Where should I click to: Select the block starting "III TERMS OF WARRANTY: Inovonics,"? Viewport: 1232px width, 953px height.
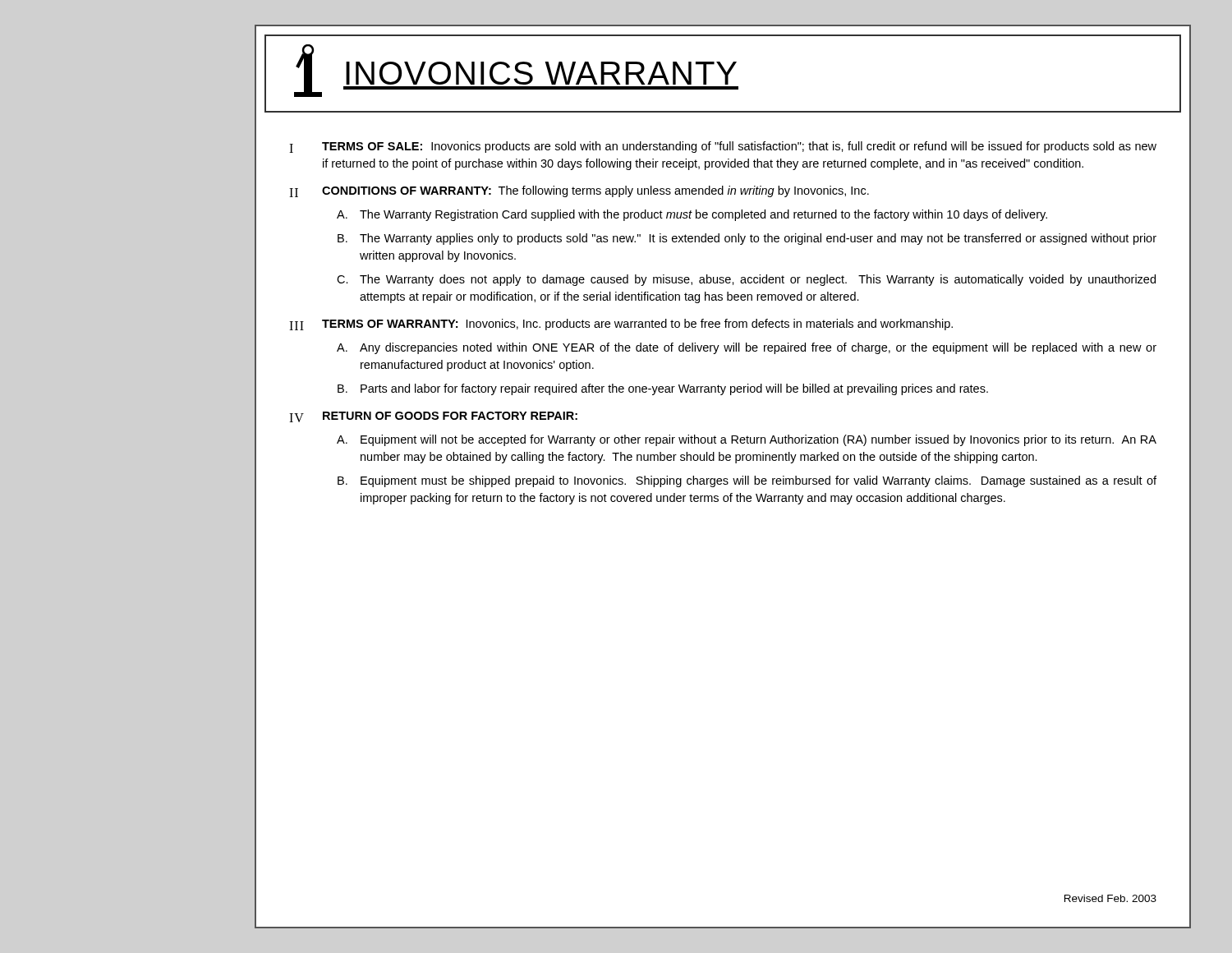coord(723,357)
